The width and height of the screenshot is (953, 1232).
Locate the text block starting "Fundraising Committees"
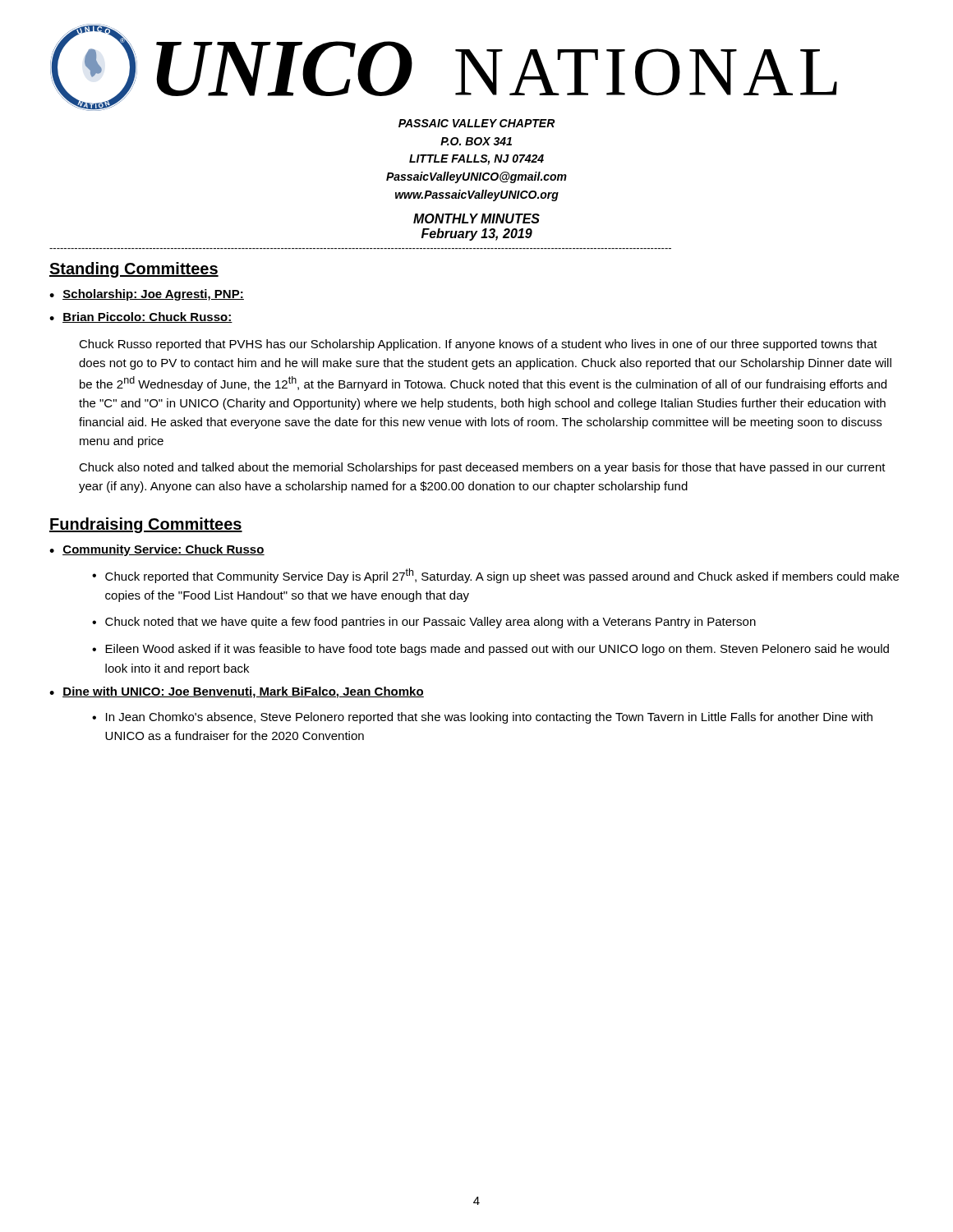point(146,524)
